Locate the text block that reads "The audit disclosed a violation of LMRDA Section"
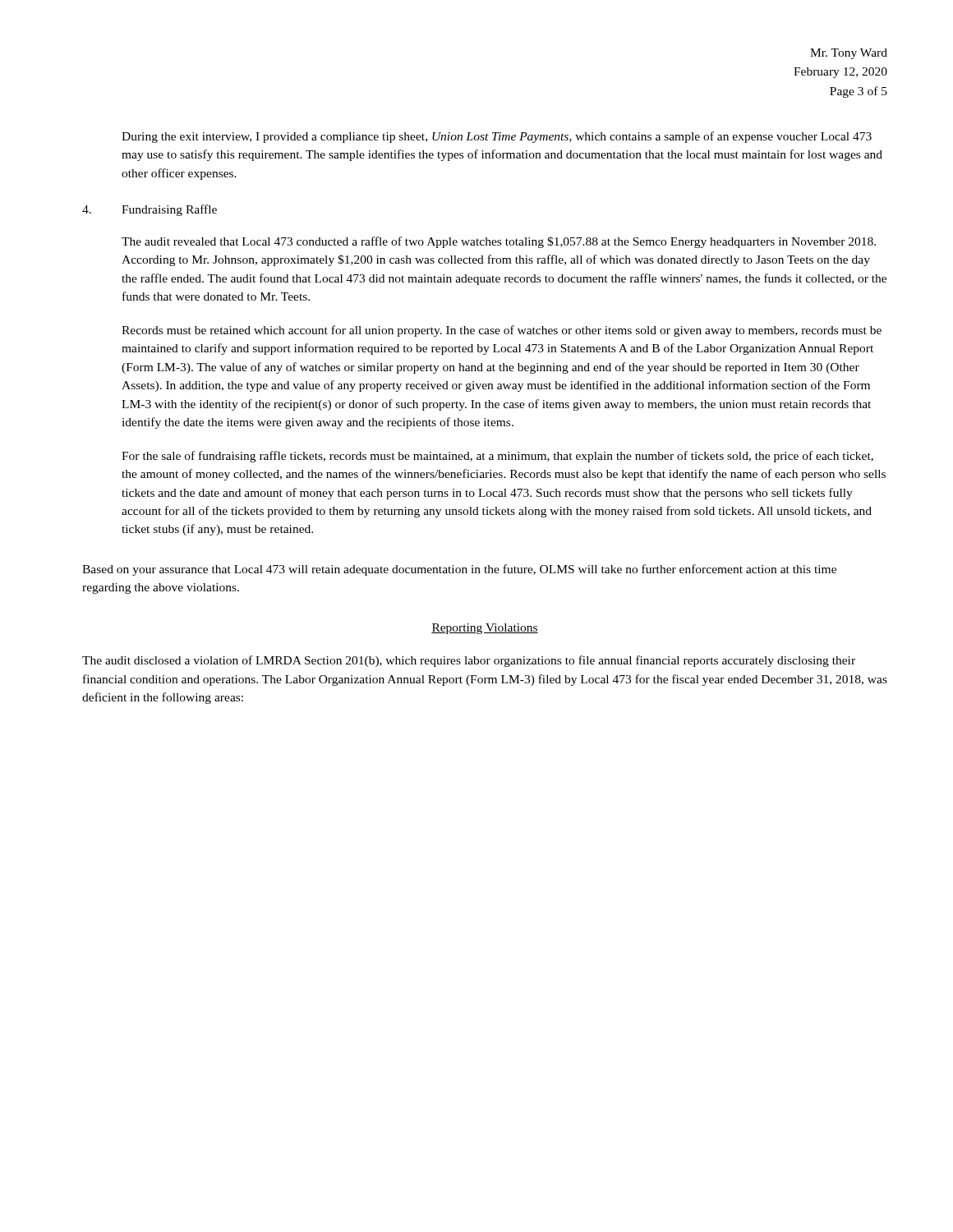The width and height of the screenshot is (953, 1232). coord(485,679)
